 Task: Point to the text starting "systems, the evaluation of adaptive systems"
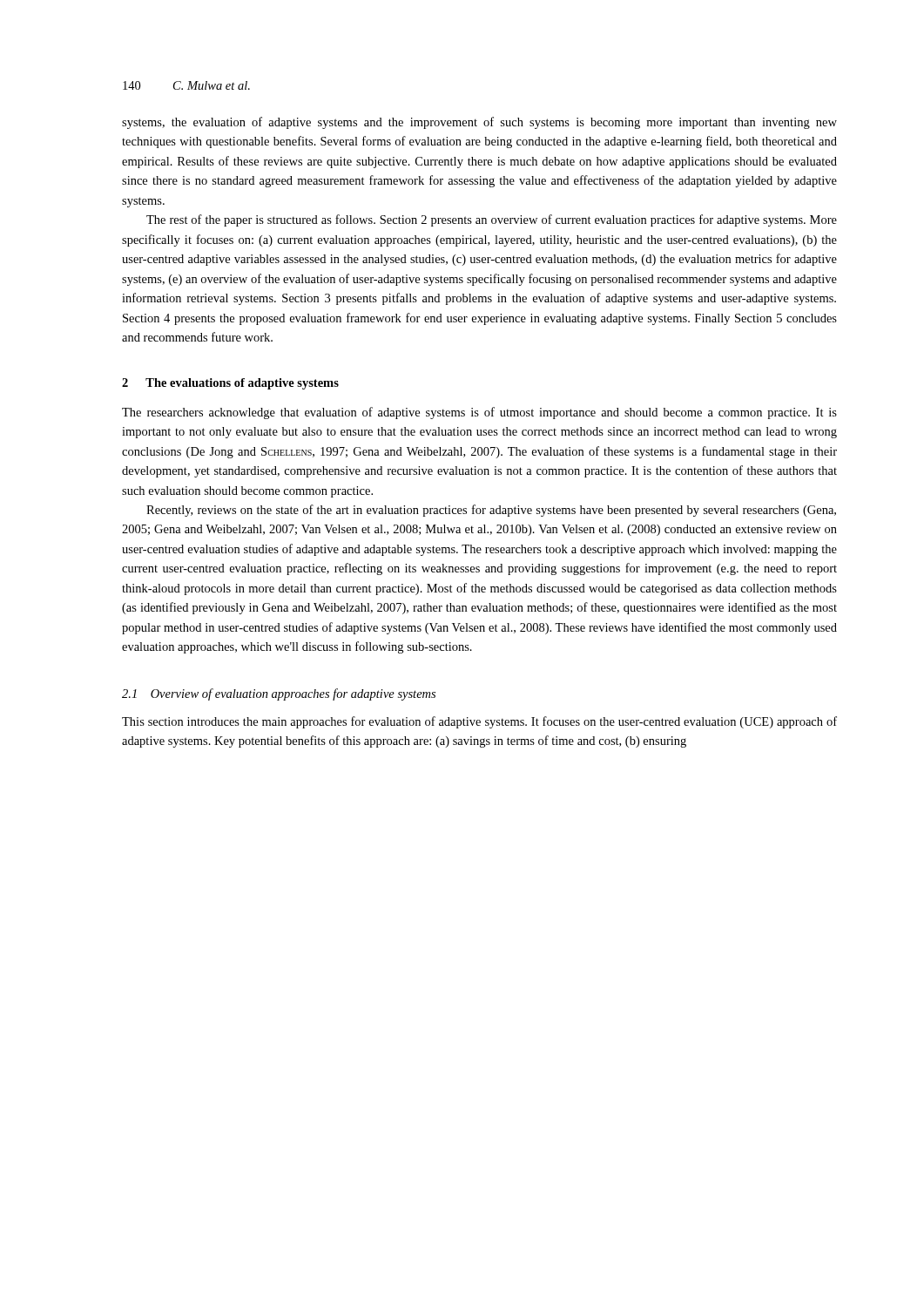[479, 161]
